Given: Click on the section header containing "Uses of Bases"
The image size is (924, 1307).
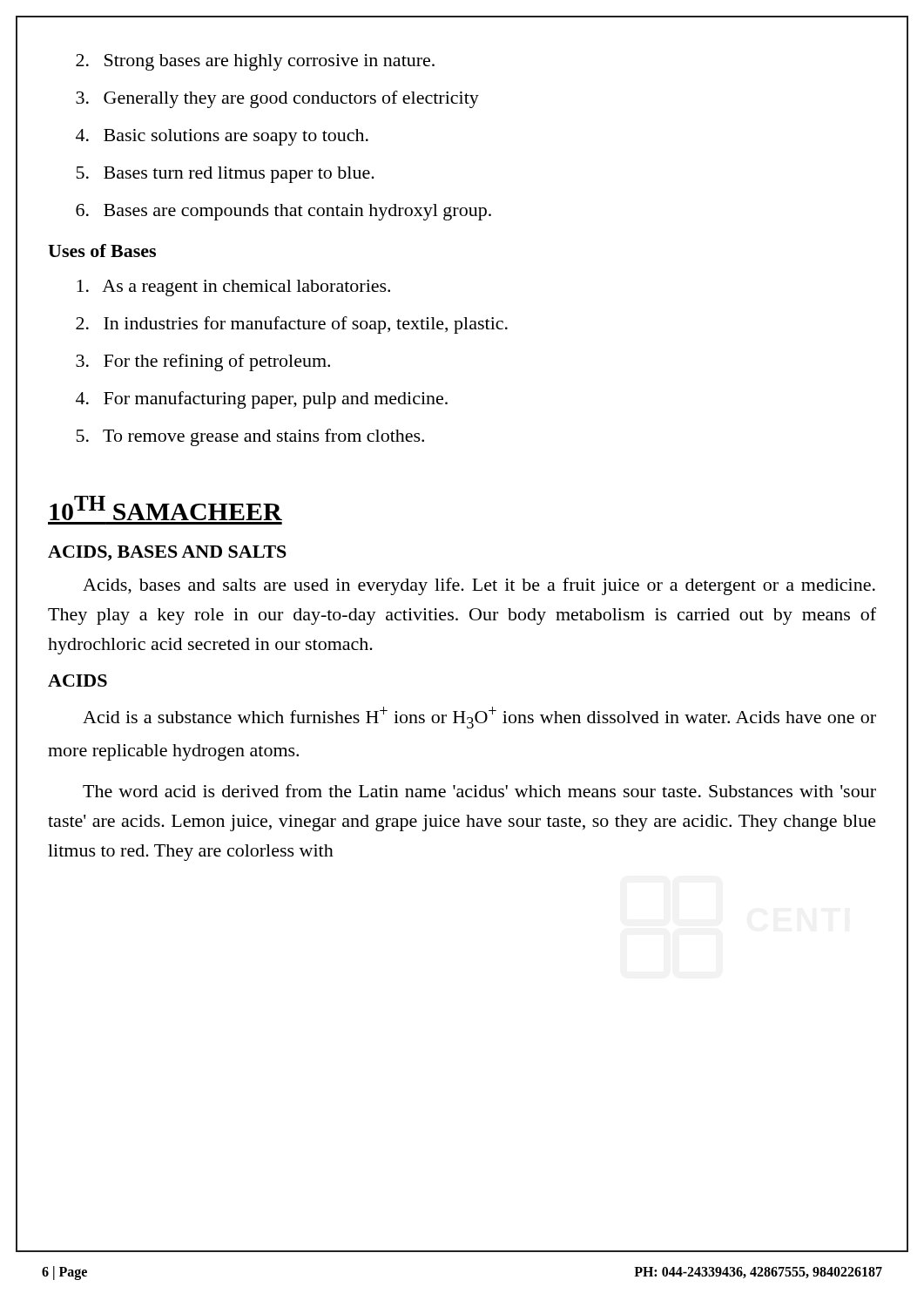Looking at the screenshot, I should coord(102,250).
